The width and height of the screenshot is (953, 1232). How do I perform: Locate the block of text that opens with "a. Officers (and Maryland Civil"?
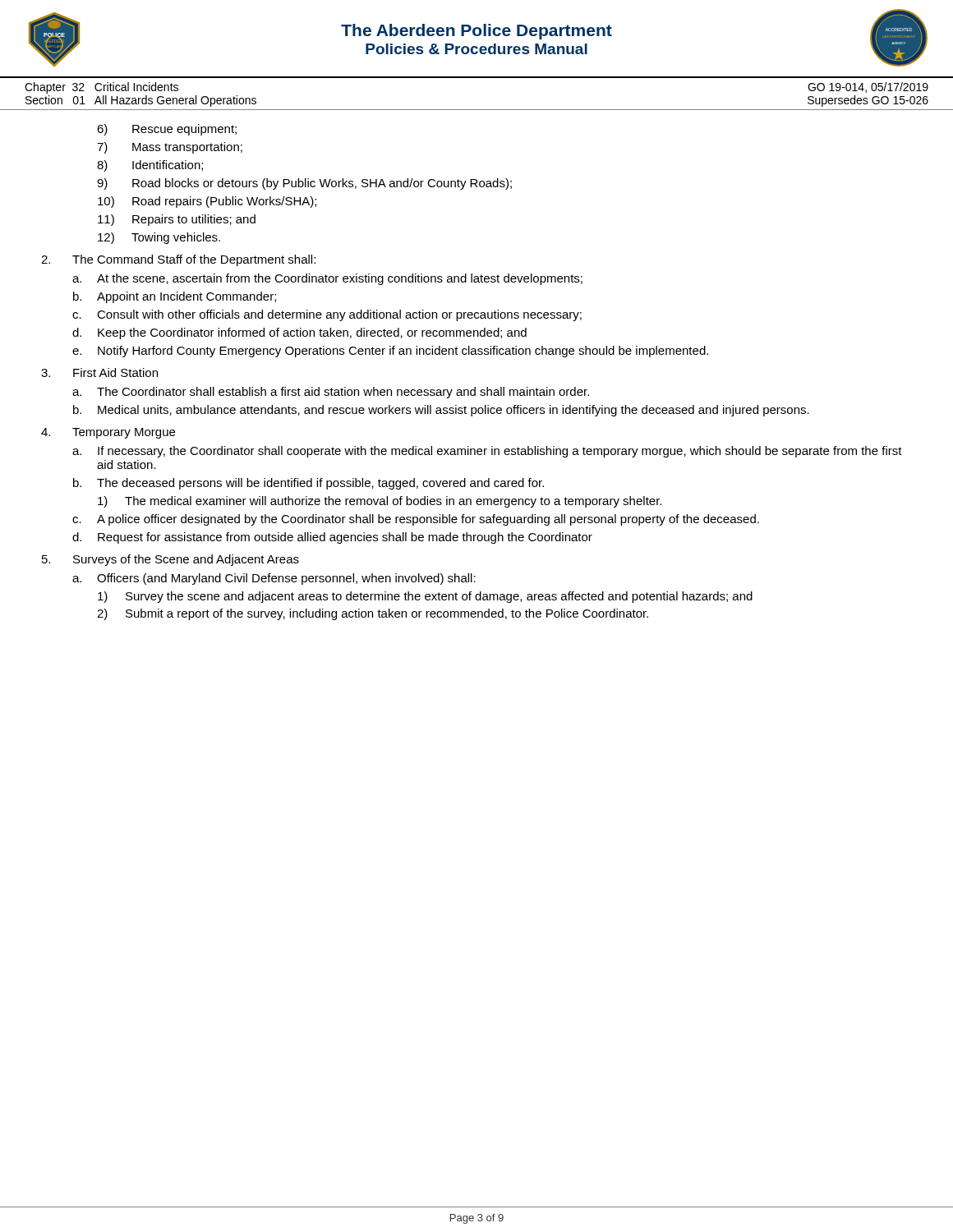click(274, 579)
